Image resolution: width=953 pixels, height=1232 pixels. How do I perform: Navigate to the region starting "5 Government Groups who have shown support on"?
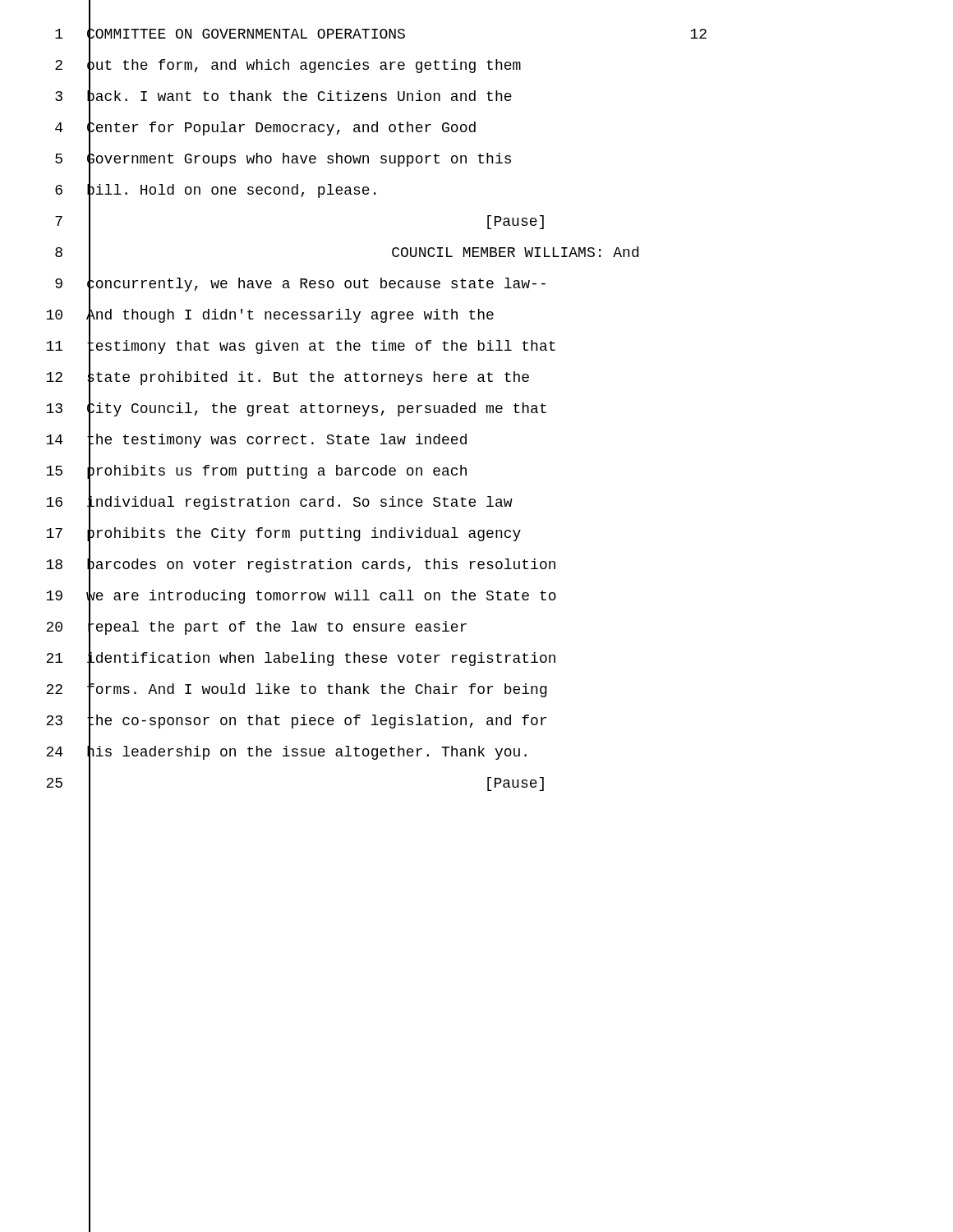pyautogui.click(x=476, y=165)
